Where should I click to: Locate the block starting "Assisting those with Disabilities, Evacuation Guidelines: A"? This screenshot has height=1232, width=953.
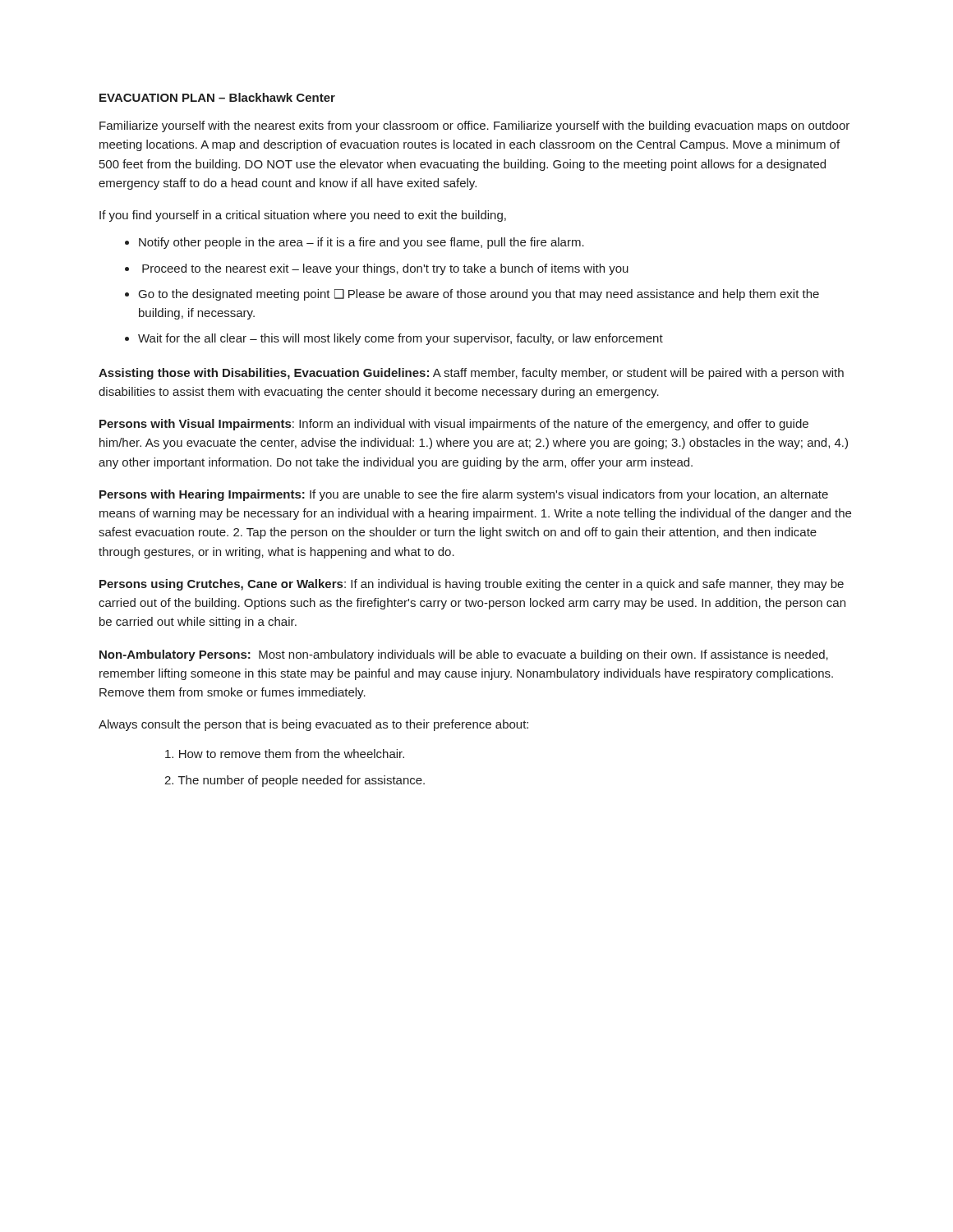point(471,382)
